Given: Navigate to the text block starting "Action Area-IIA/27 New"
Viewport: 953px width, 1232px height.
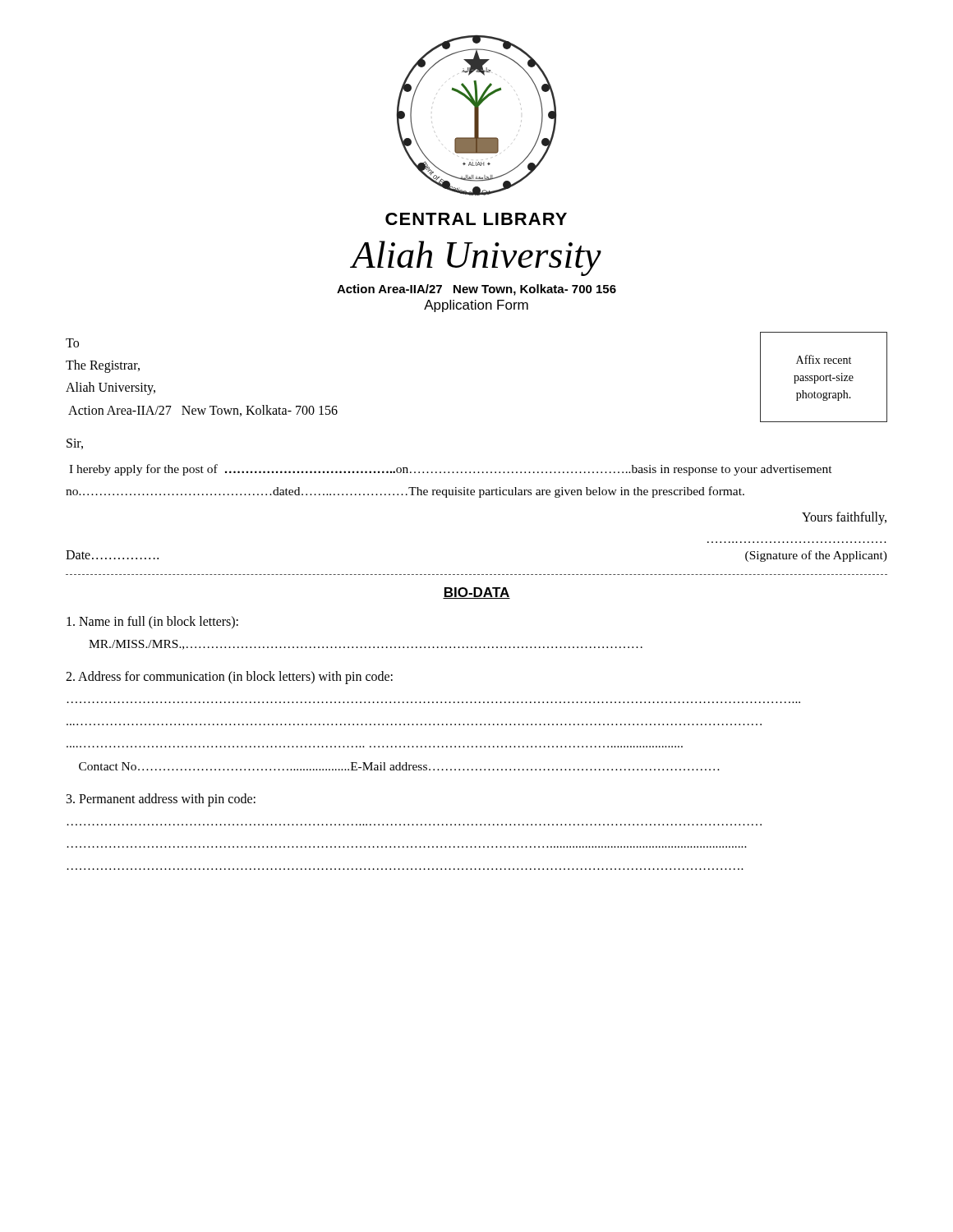Looking at the screenshot, I should point(476,289).
